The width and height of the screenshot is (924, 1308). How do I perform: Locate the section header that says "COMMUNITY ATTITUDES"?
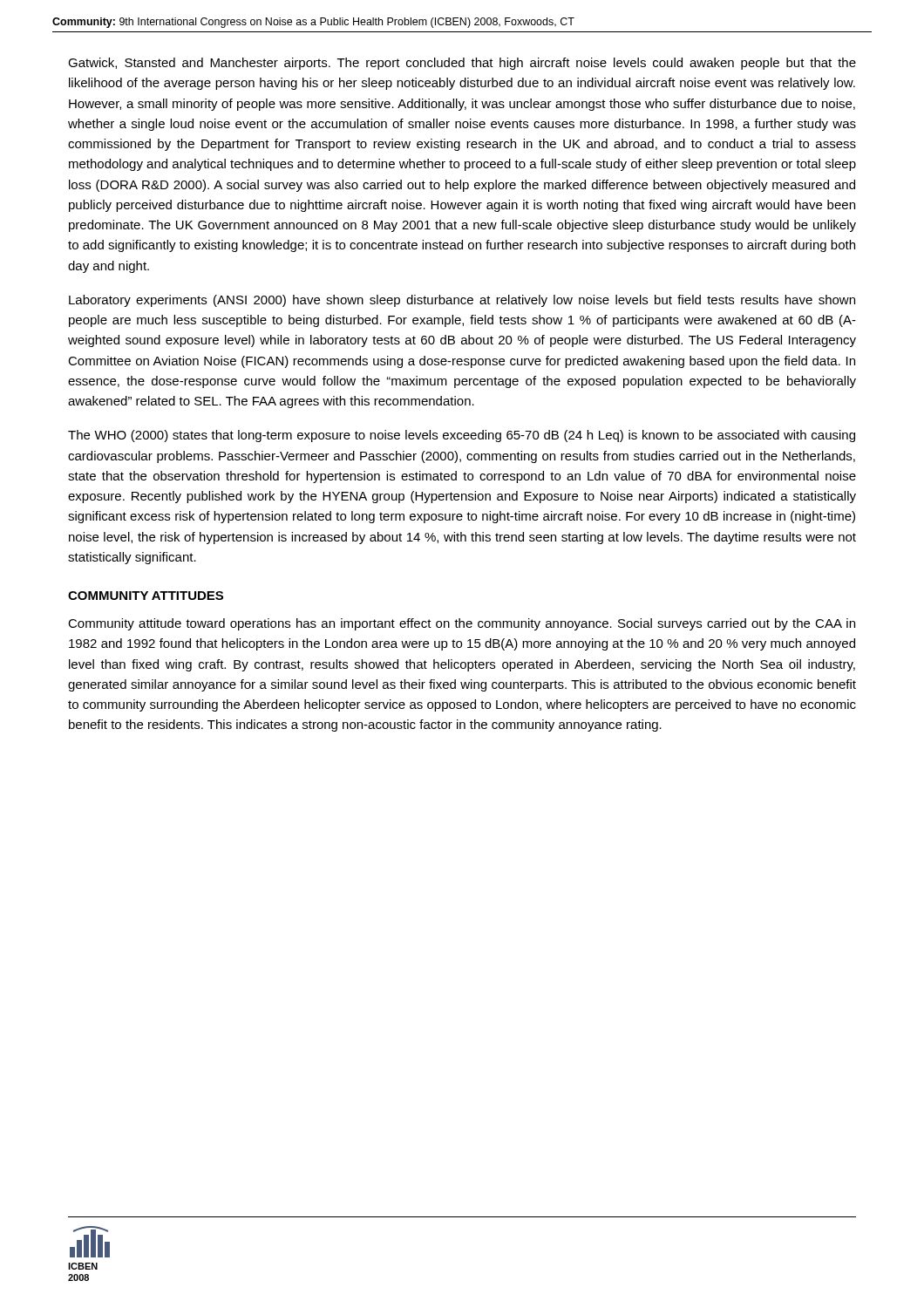(146, 595)
